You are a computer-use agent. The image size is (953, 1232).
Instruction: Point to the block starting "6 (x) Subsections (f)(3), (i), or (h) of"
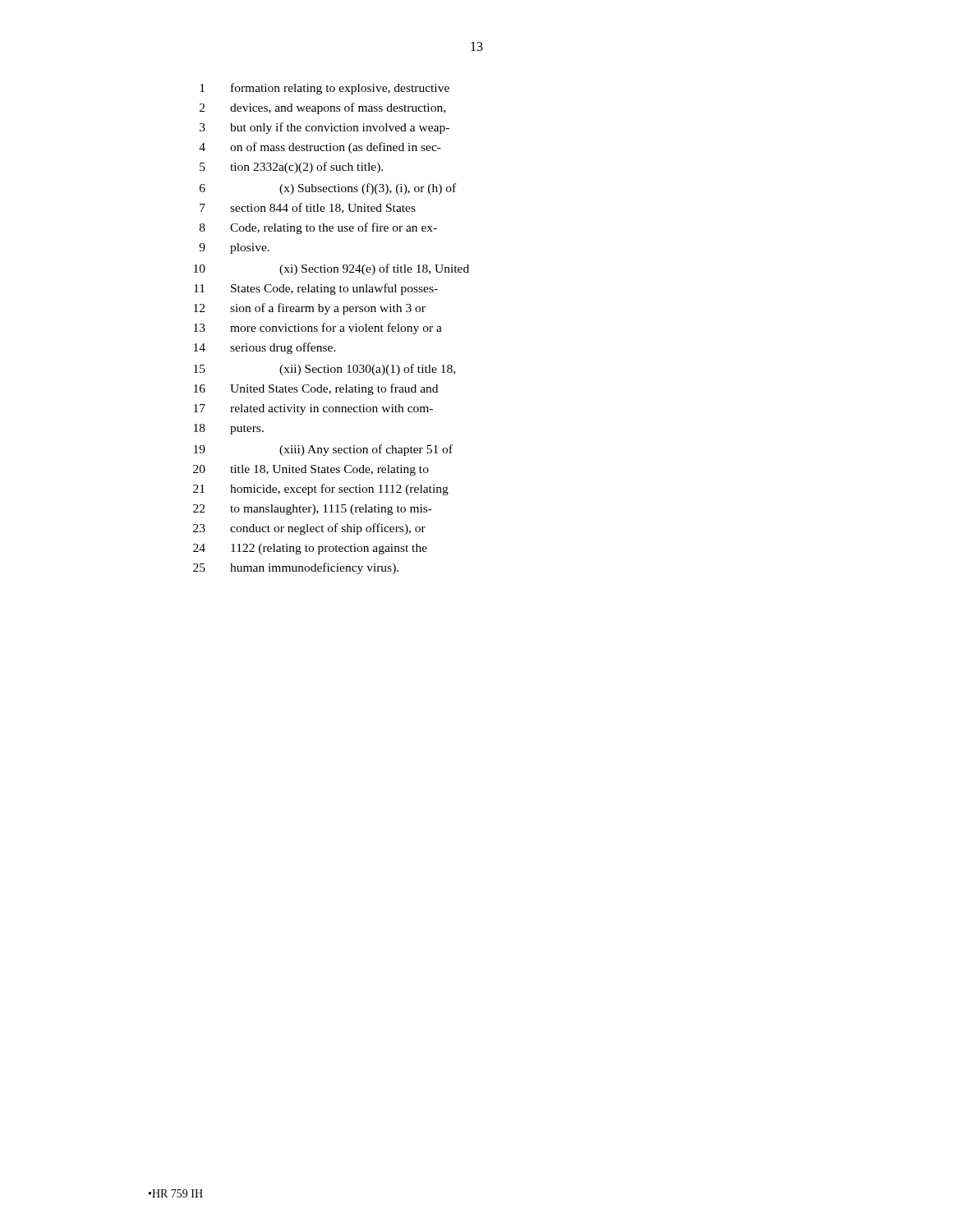point(328,189)
